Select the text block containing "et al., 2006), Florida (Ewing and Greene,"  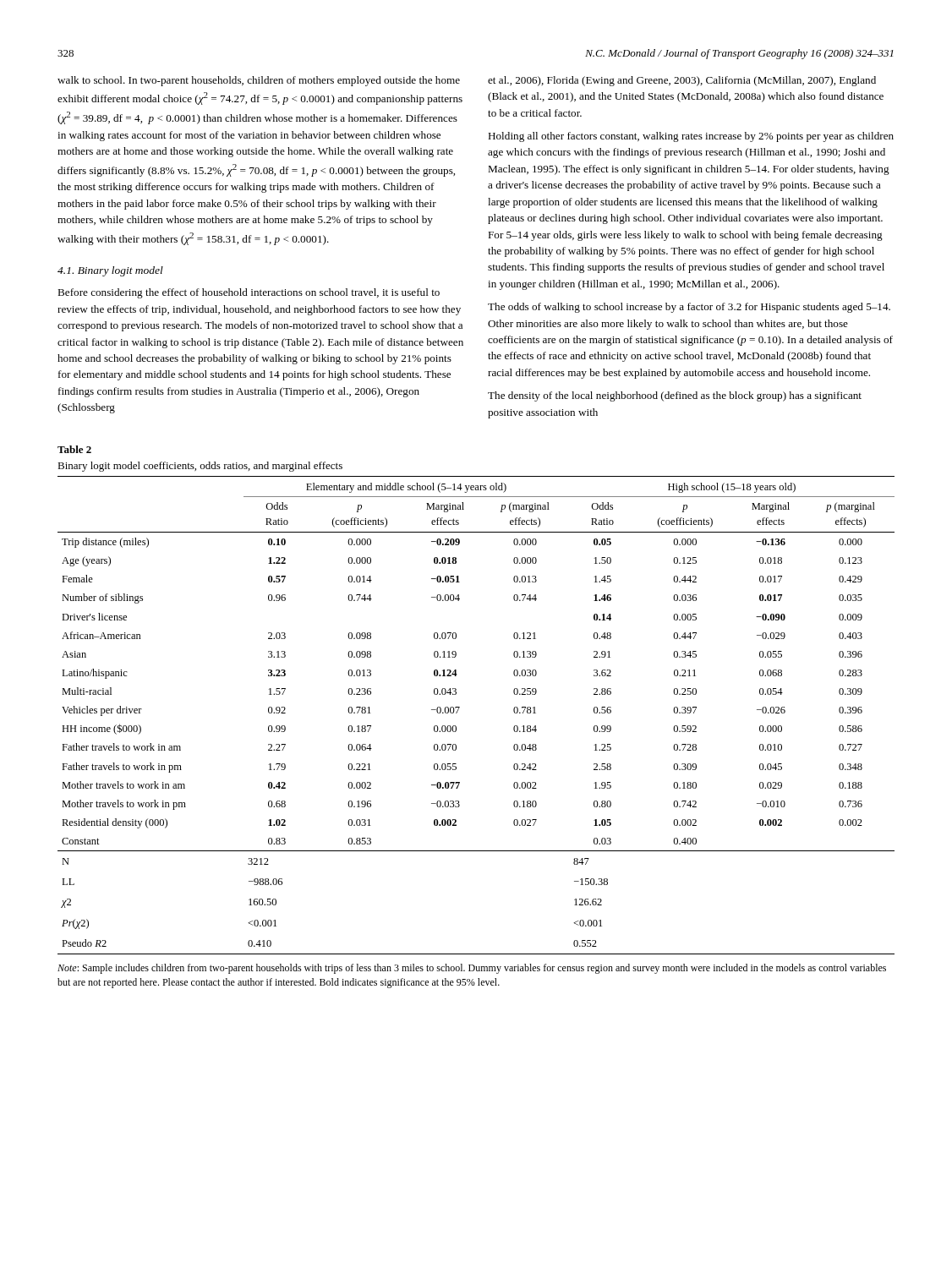tap(691, 246)
